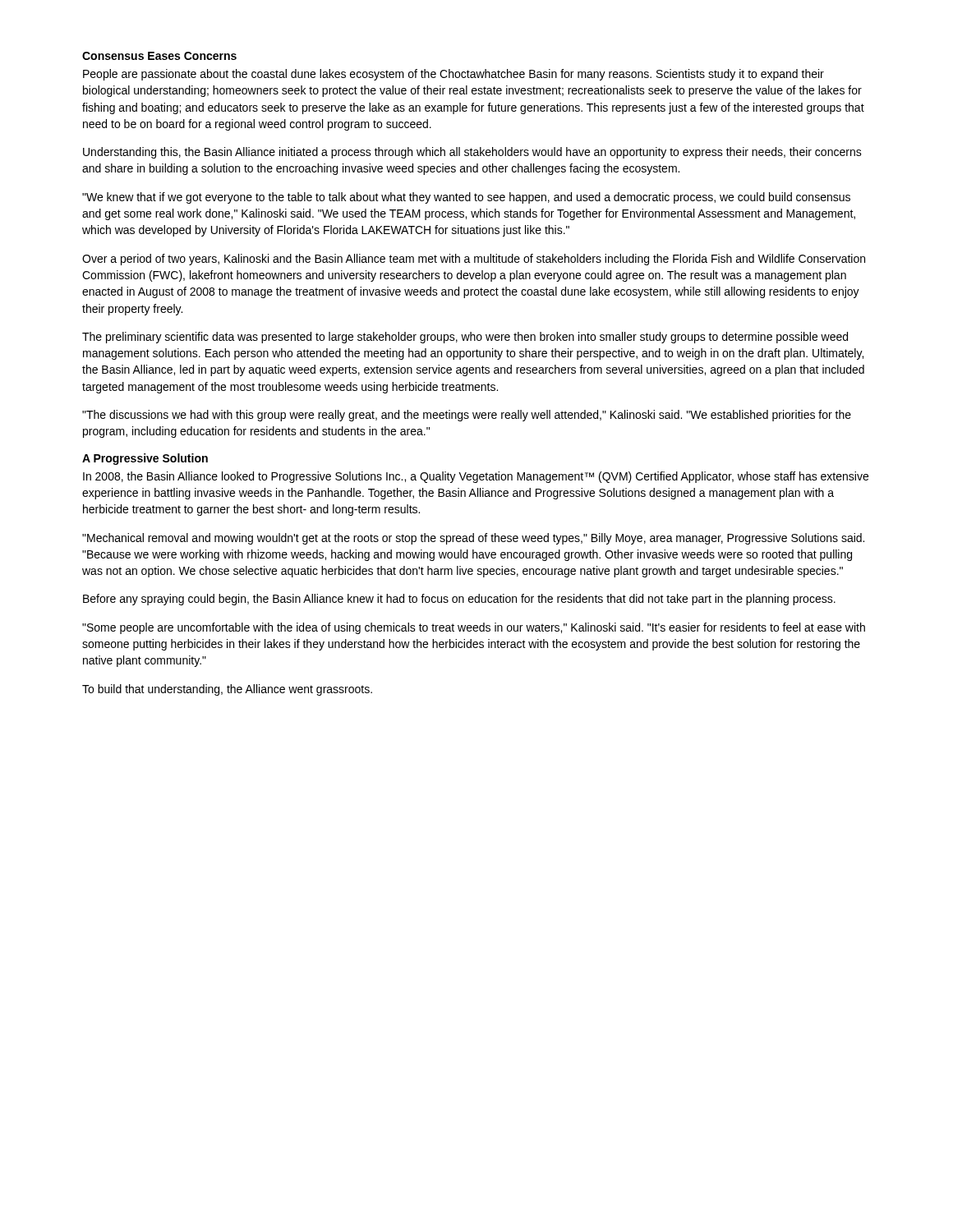This screenshot has height=1232, width=953.
Task: Locate the section header that says "Consensus Eases Concerns"
Action: (159, 56)
